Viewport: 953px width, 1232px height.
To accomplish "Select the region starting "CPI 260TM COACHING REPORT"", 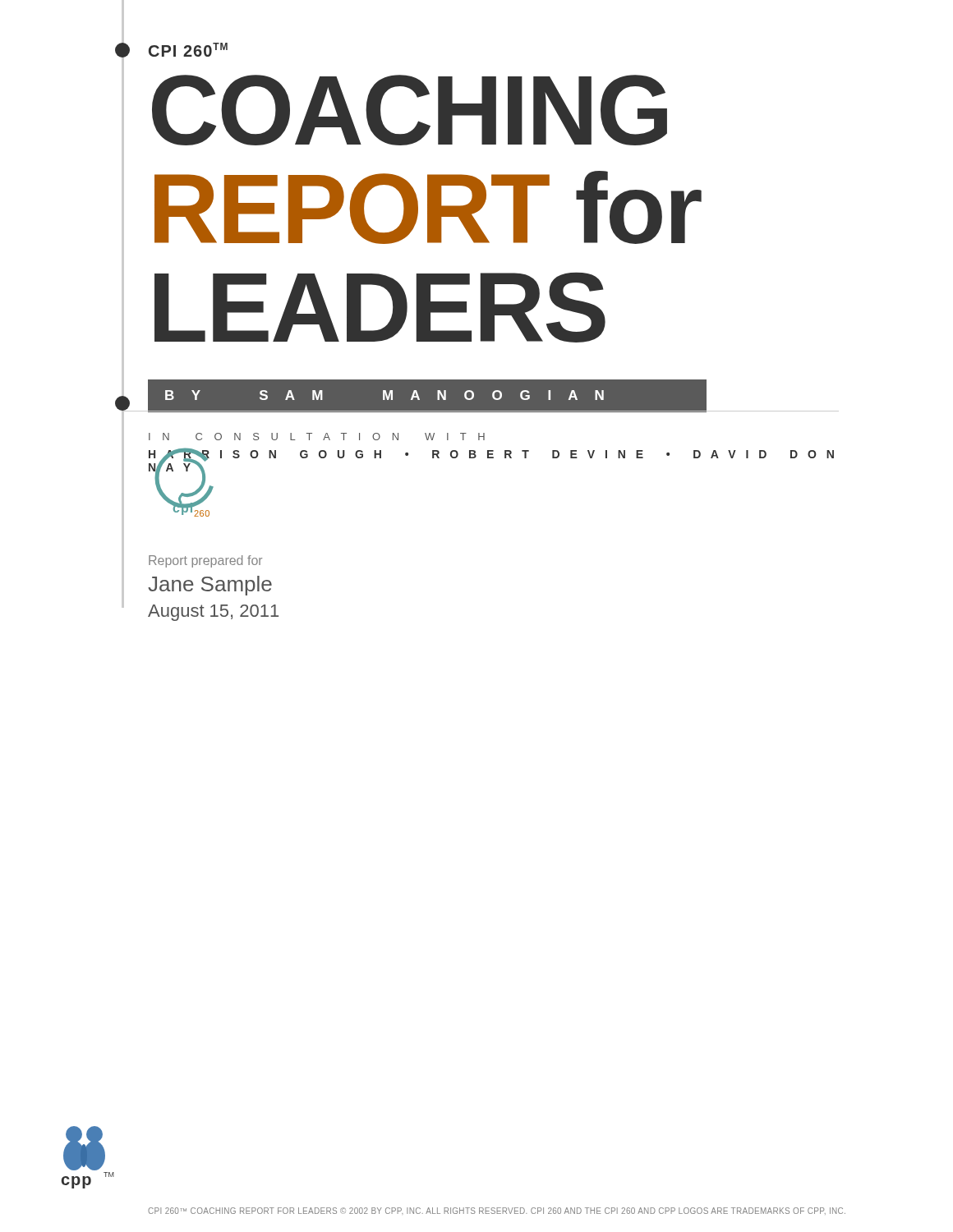I will [425, 199].
